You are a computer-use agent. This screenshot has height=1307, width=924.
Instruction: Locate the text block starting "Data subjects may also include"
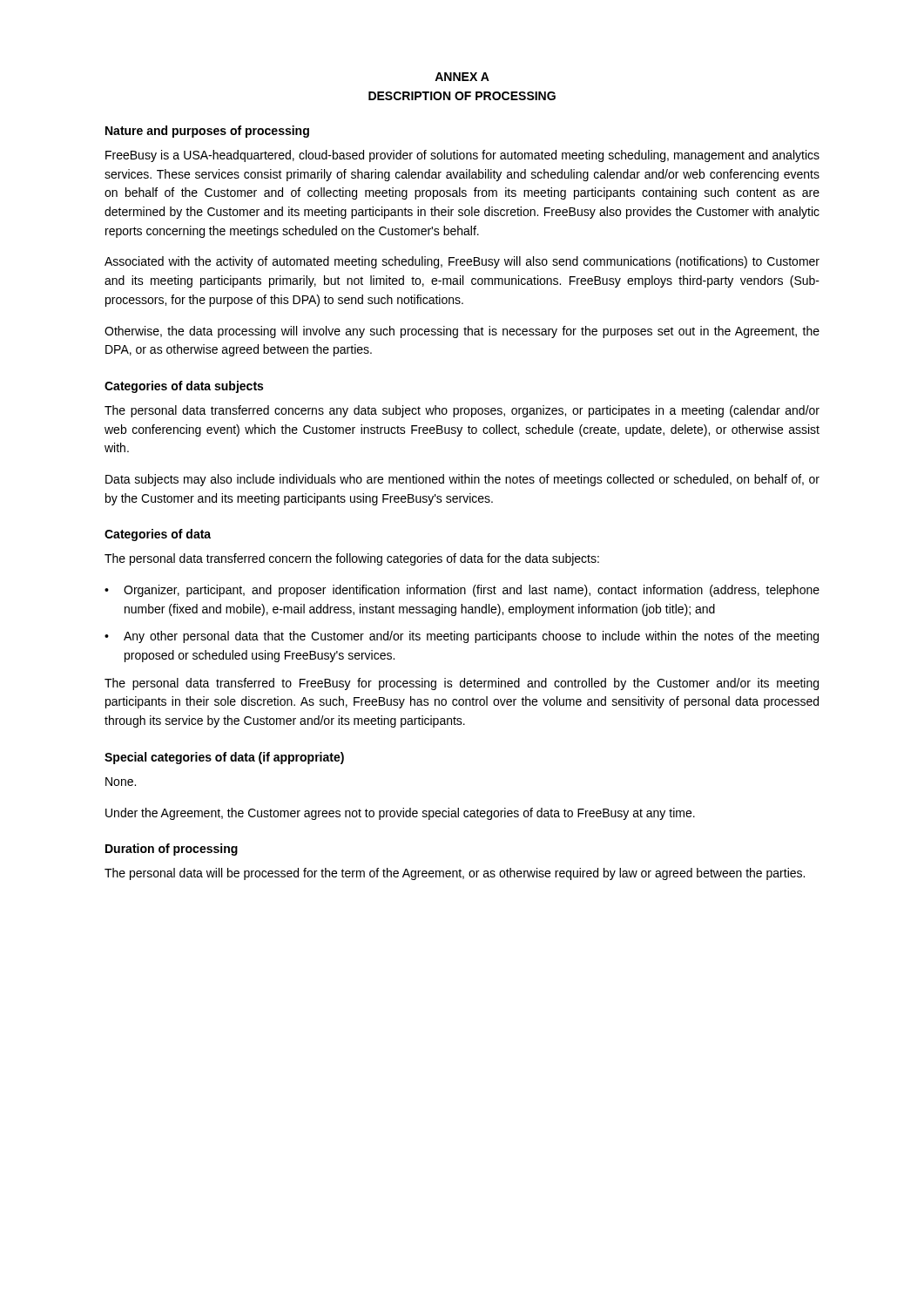click(462, 489)
